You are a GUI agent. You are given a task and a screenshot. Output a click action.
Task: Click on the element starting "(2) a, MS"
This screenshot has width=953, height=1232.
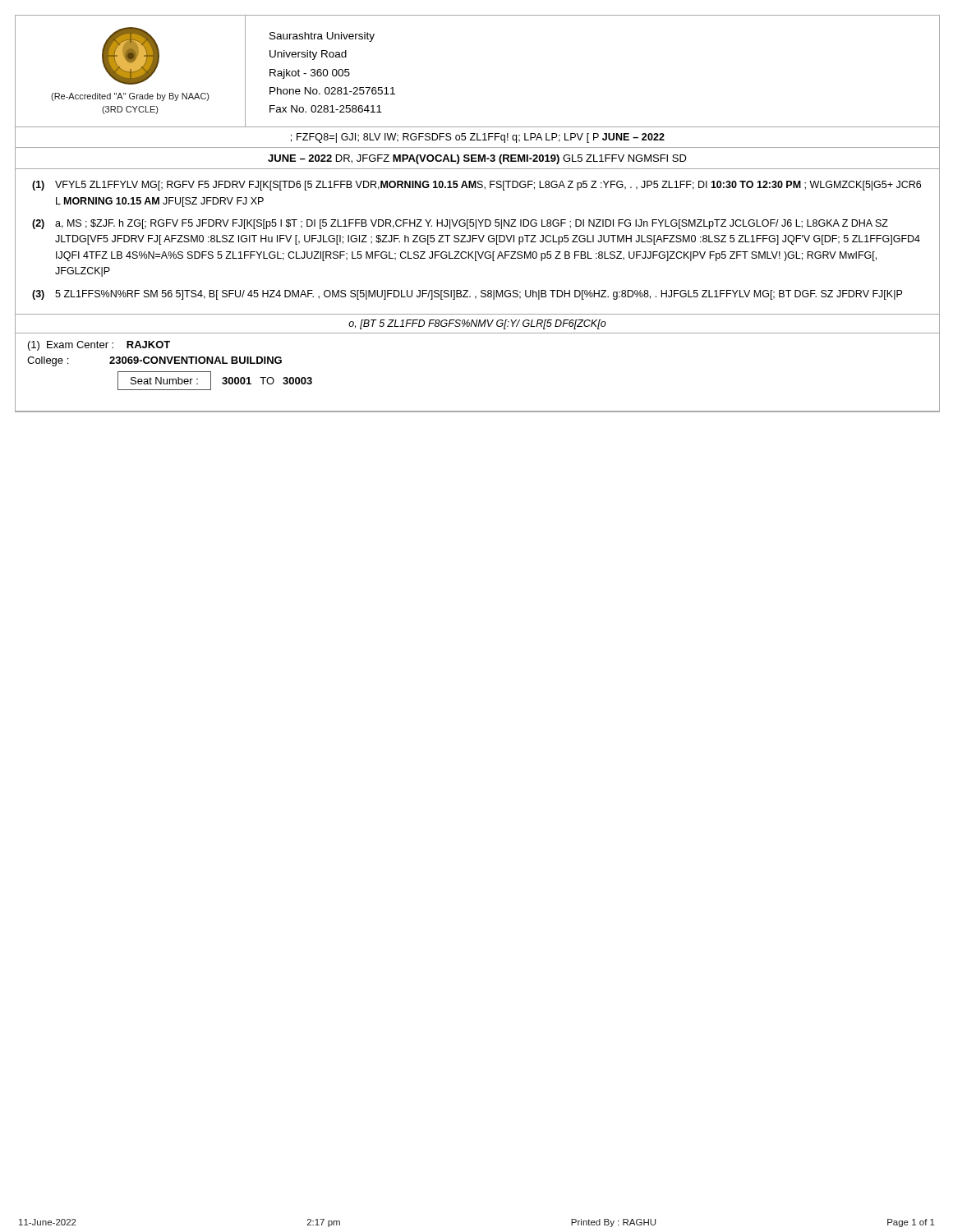click(477, 248)
